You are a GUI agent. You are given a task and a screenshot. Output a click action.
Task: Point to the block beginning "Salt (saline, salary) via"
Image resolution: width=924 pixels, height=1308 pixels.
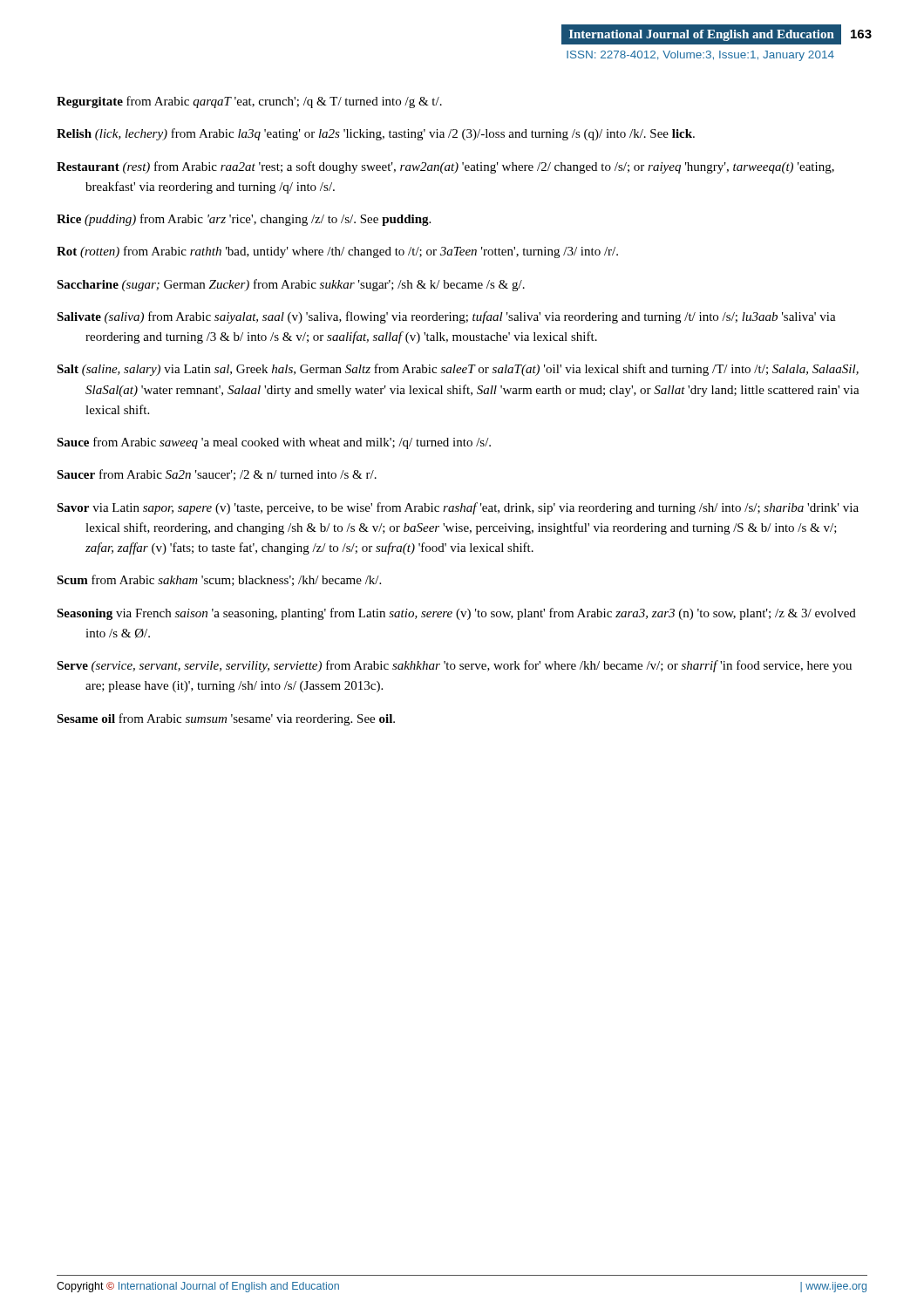pyautogui.click(x=462, y=390)
